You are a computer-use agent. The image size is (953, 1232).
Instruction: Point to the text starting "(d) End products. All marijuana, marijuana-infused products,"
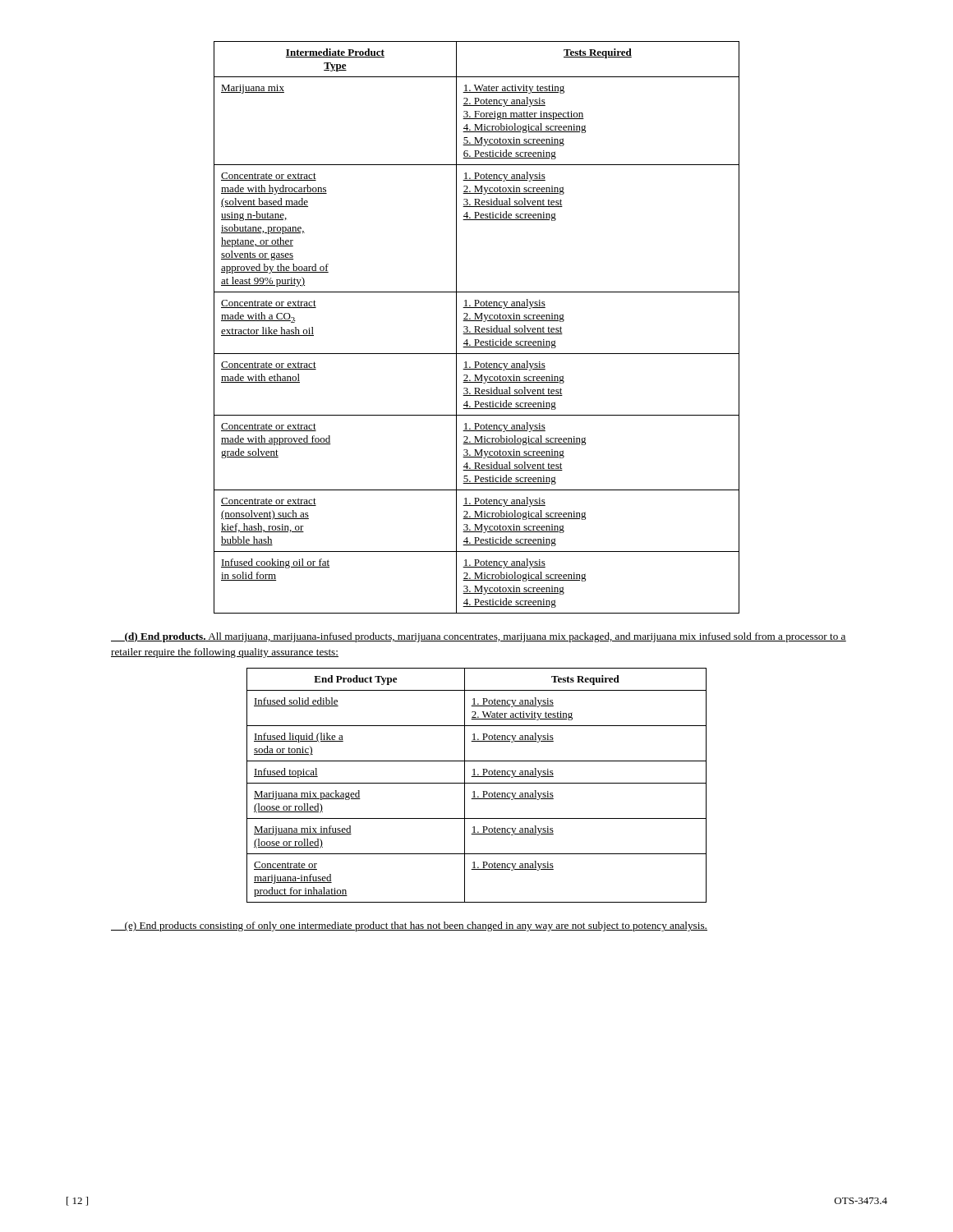click(478, 644)
